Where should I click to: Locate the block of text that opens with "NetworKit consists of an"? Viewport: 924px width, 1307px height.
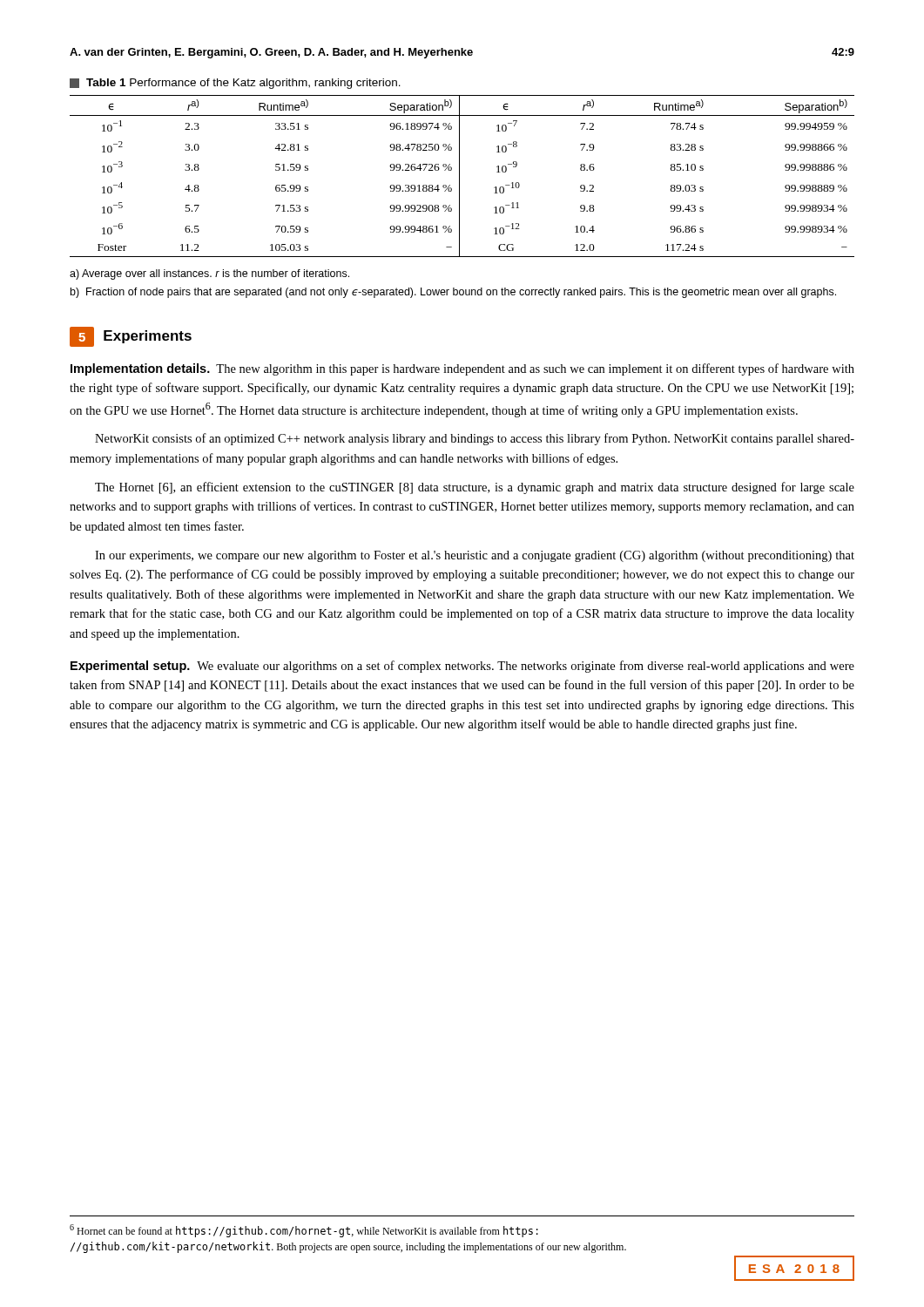click(462, 449)
